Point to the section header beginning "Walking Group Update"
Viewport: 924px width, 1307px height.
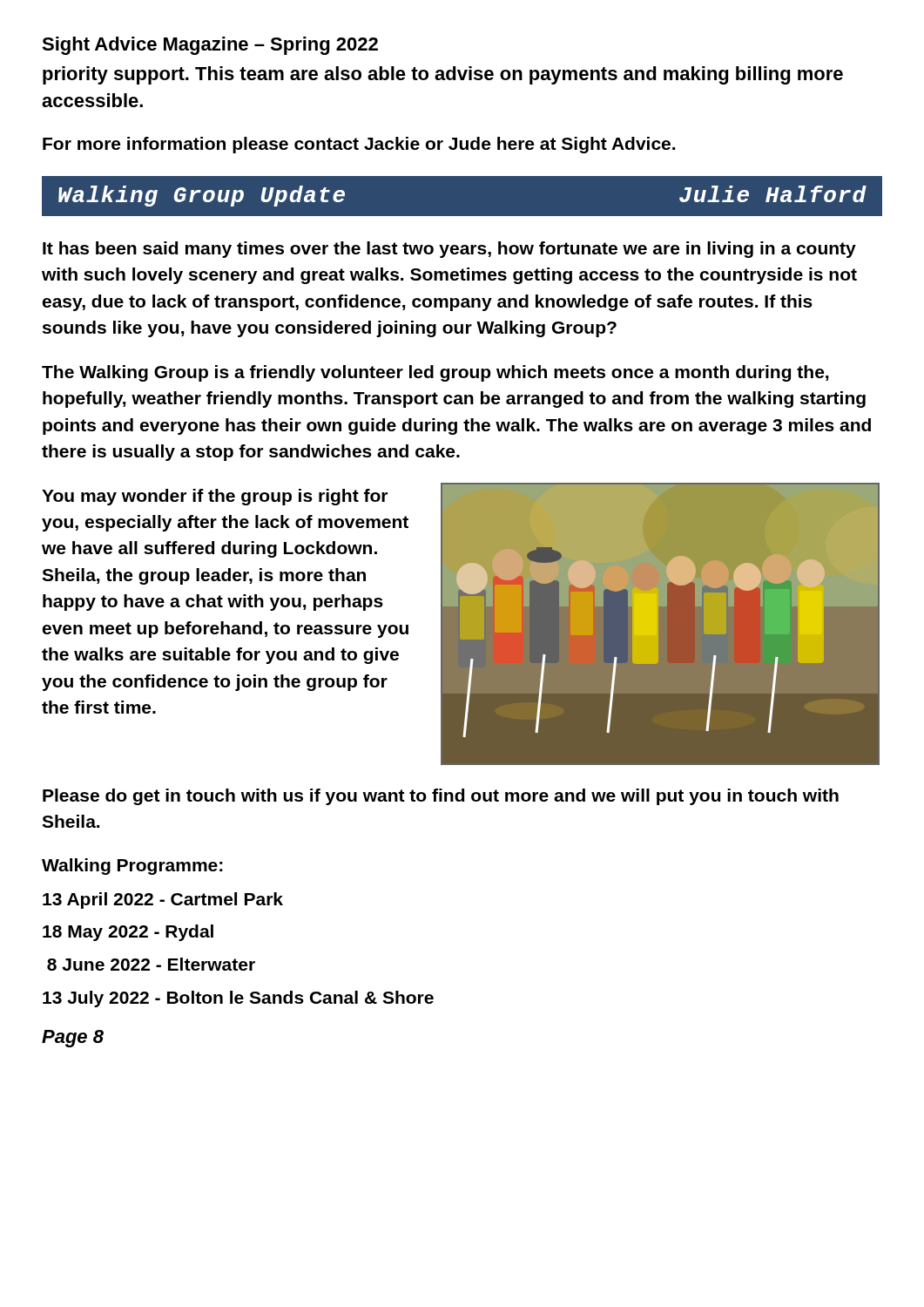tap(194, 196)
